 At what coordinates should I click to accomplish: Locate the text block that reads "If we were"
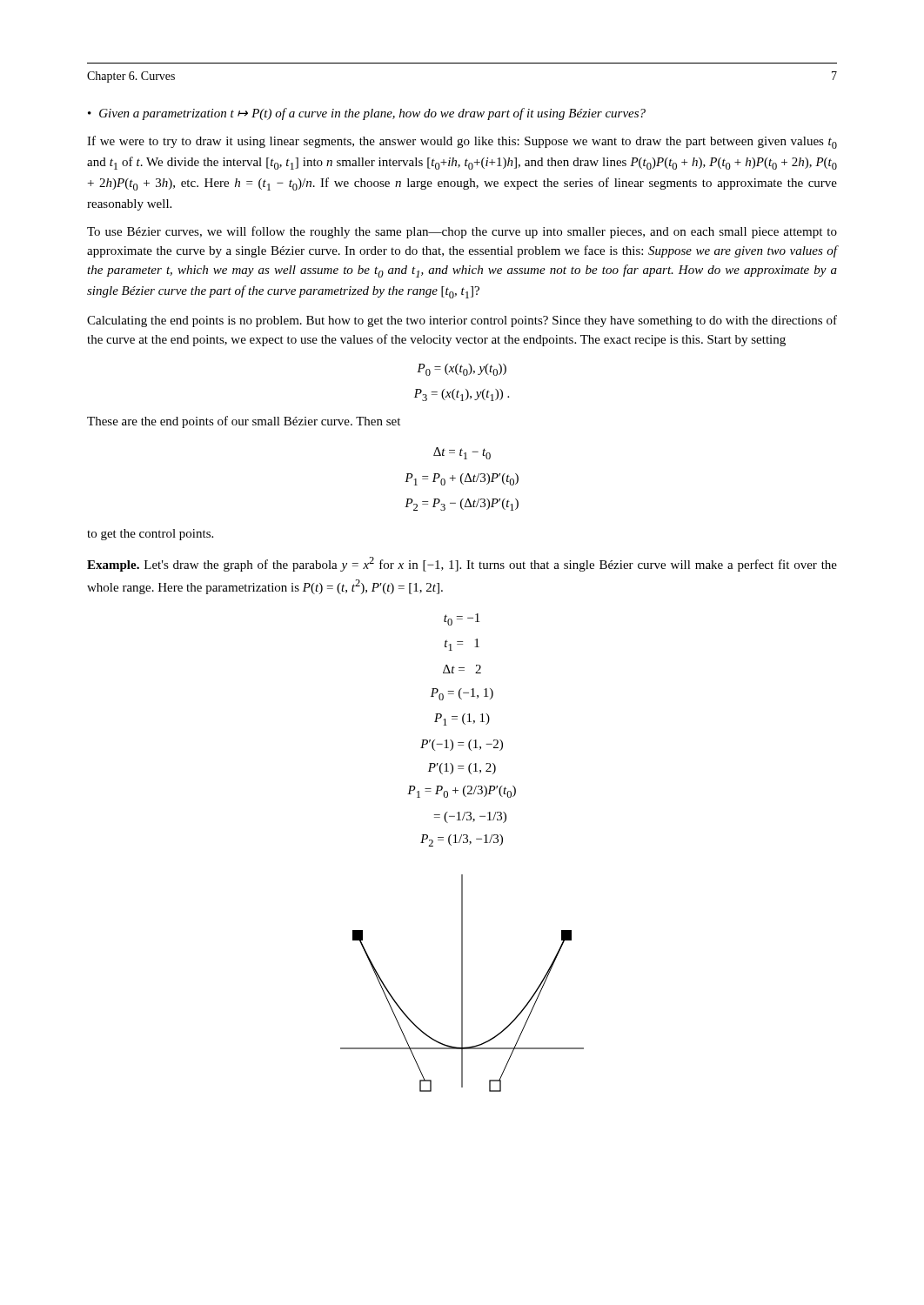tap(462, 173)
